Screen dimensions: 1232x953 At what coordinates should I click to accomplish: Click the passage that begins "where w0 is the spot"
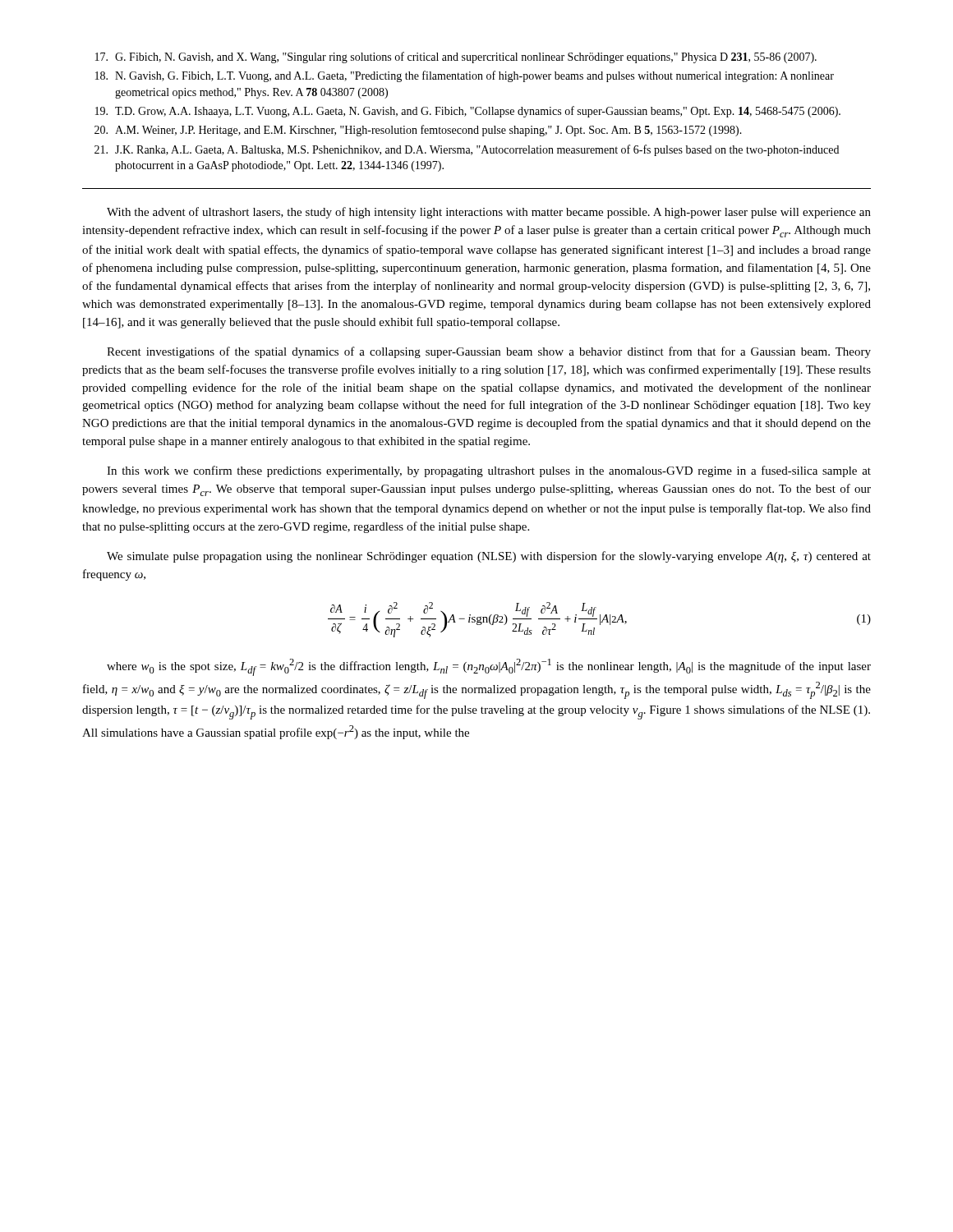[476, 698]
